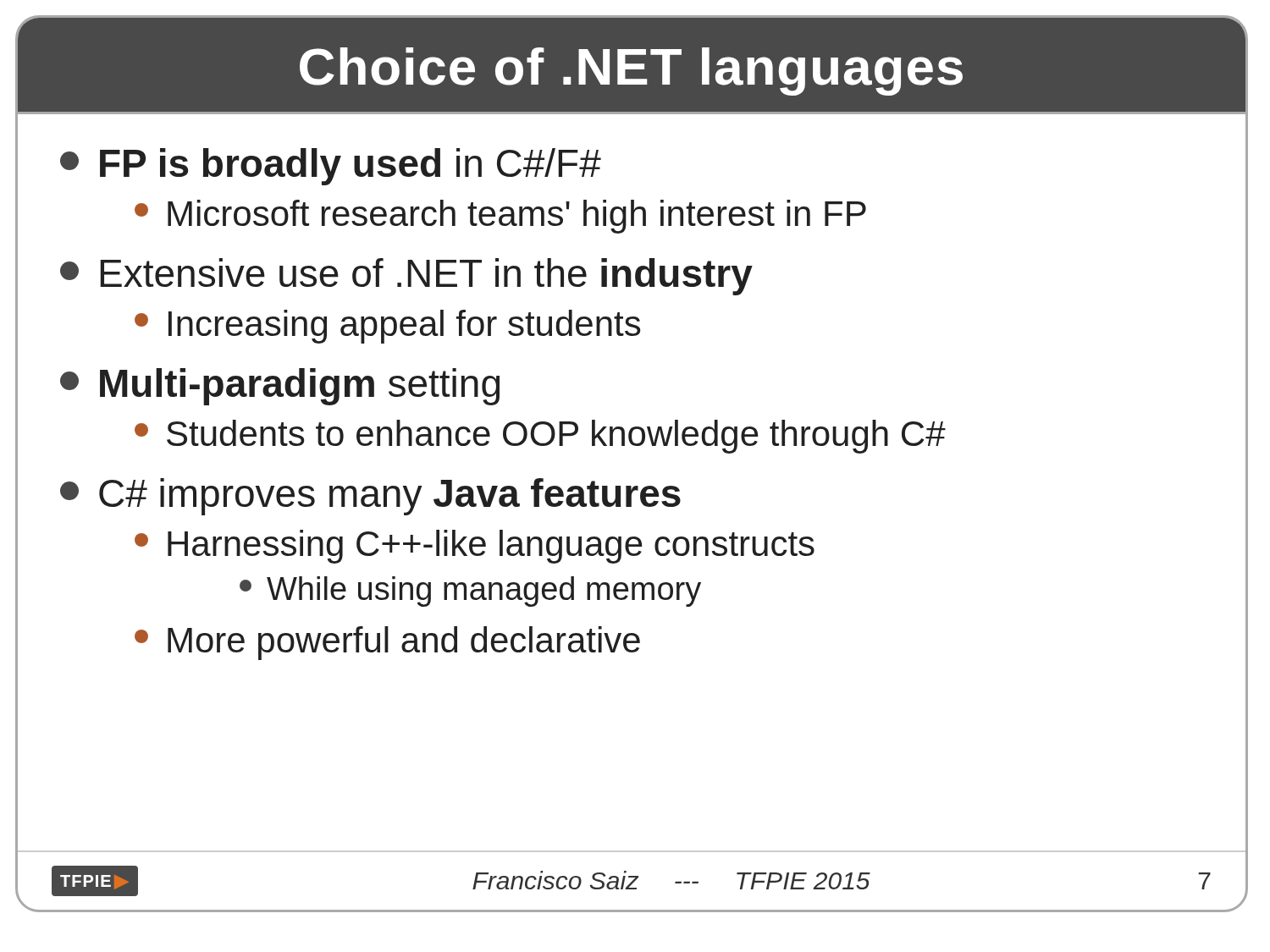
Task: Locate the text starting "FP is broadly used in"
Action: pos(464,190)
